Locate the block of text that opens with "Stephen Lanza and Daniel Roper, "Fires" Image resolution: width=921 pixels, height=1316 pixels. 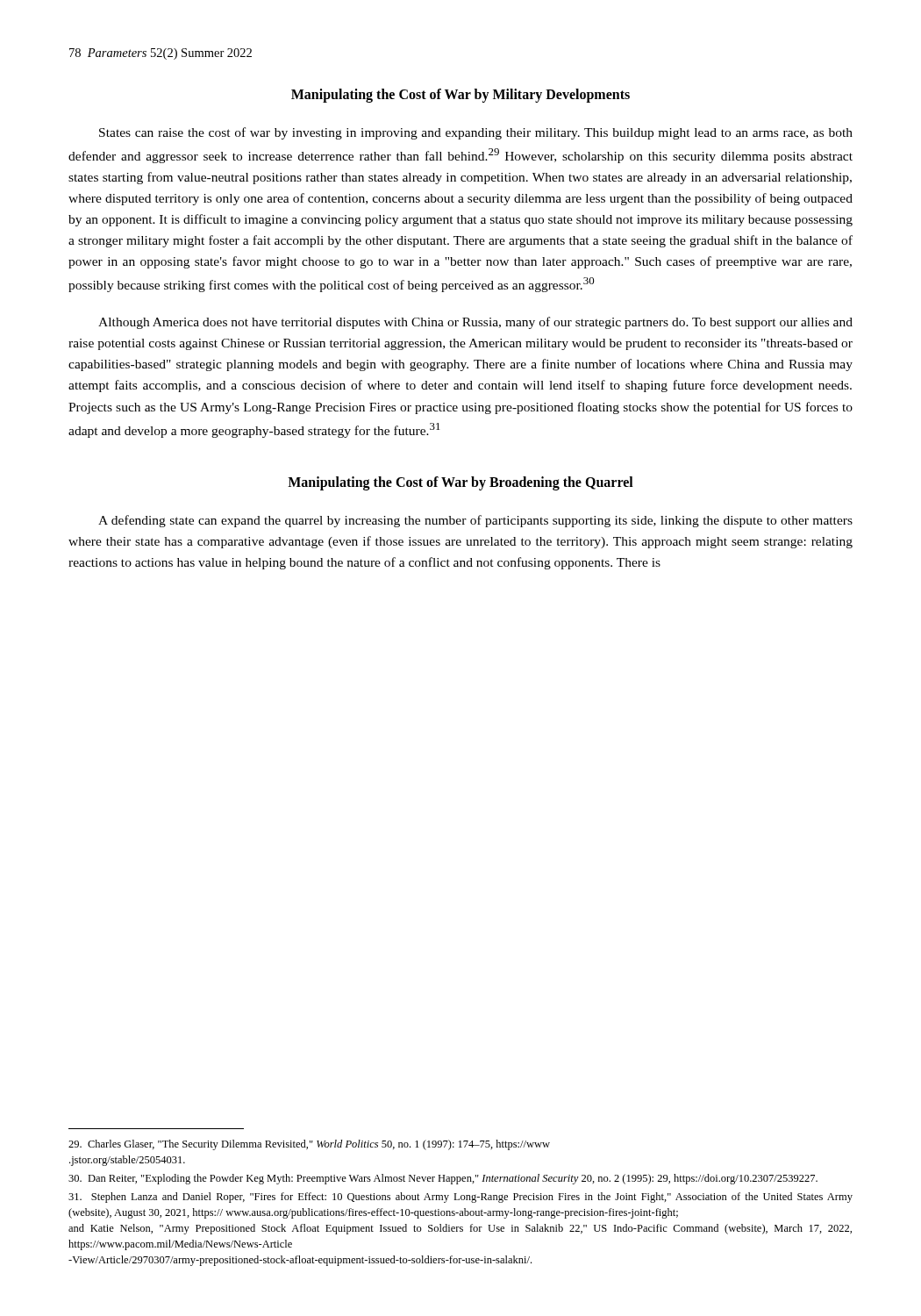coord(460,1228)
